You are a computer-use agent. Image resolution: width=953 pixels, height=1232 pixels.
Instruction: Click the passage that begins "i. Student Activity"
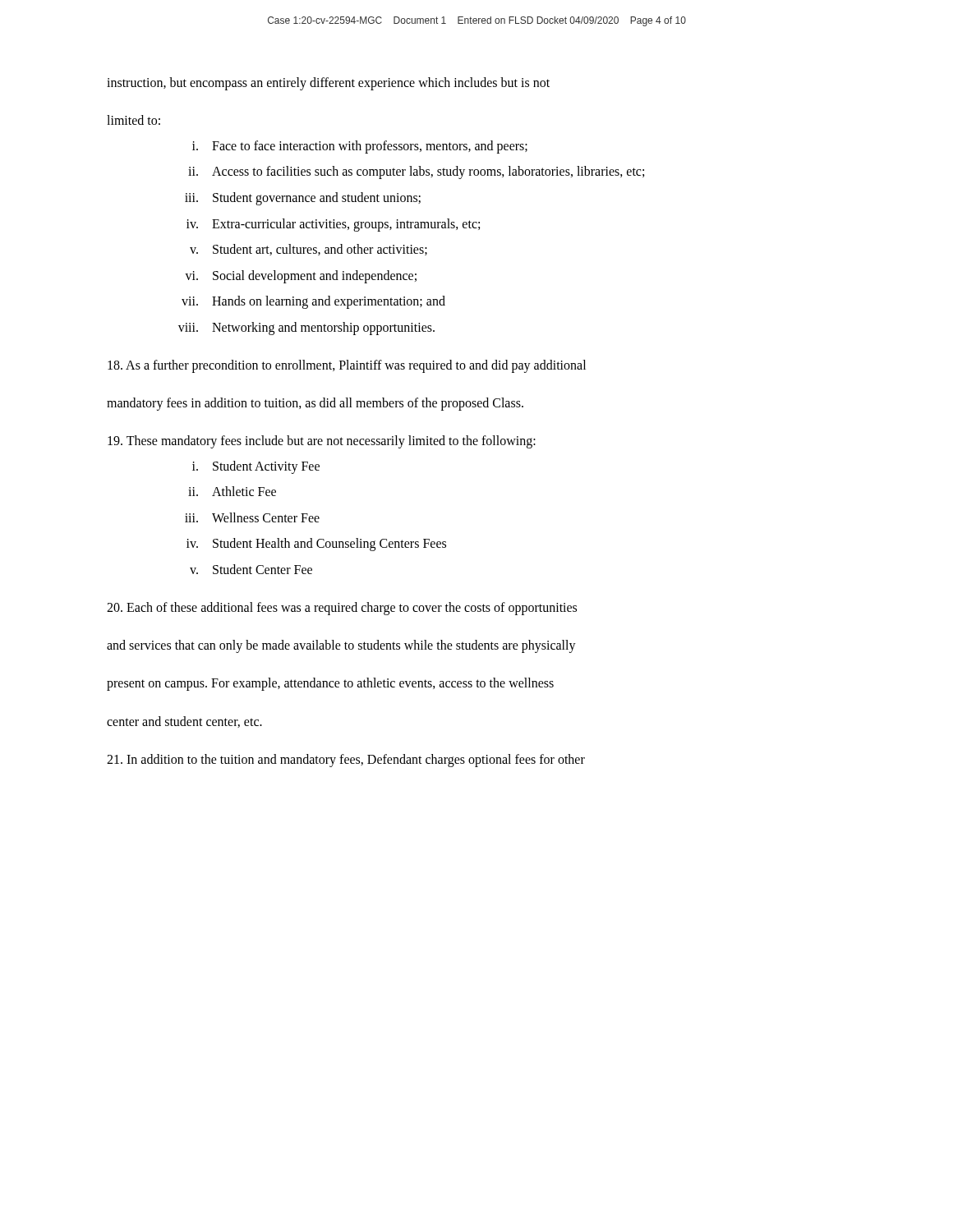pos(256,467)
